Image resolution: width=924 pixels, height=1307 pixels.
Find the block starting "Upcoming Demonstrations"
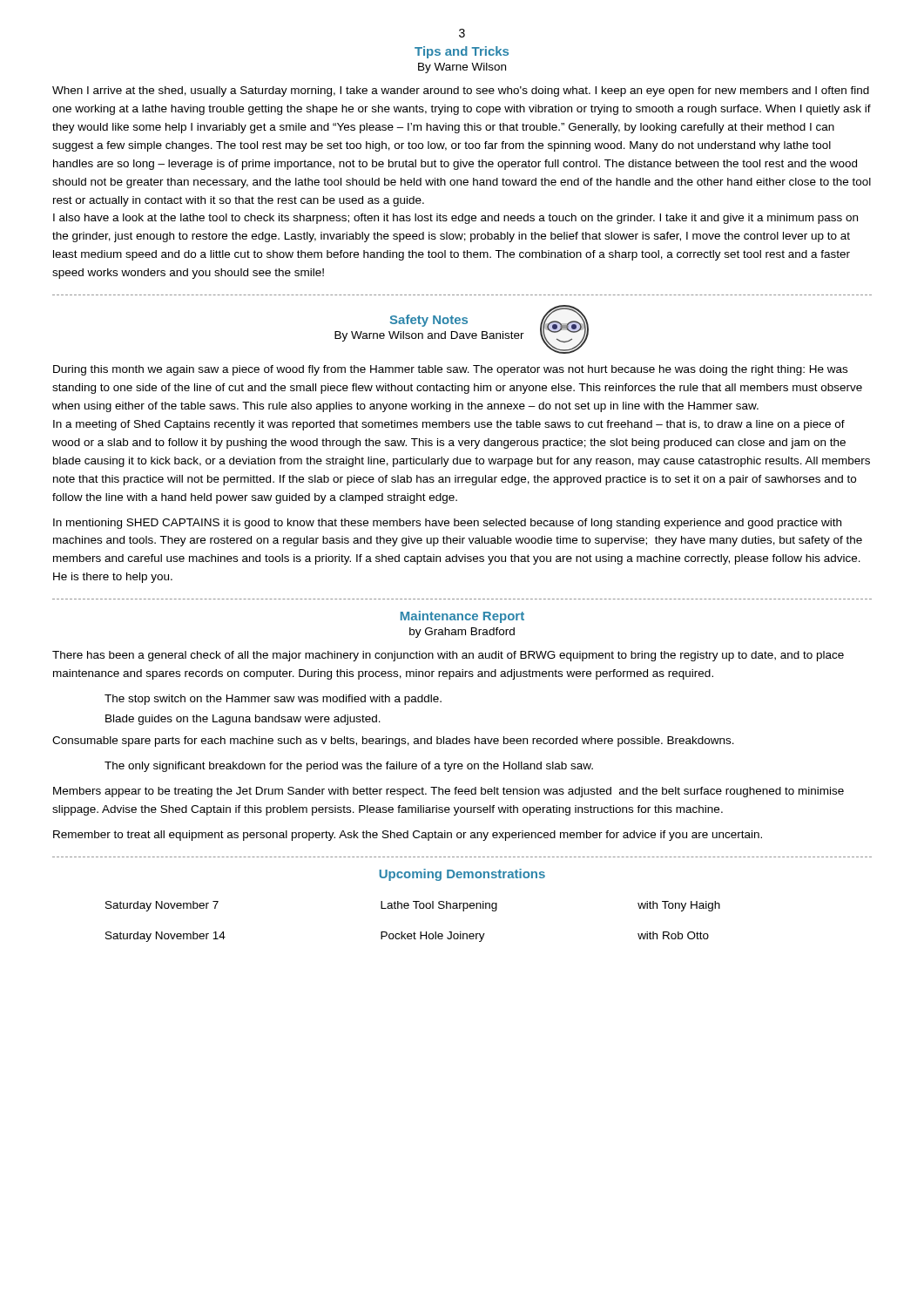point(462,873)
